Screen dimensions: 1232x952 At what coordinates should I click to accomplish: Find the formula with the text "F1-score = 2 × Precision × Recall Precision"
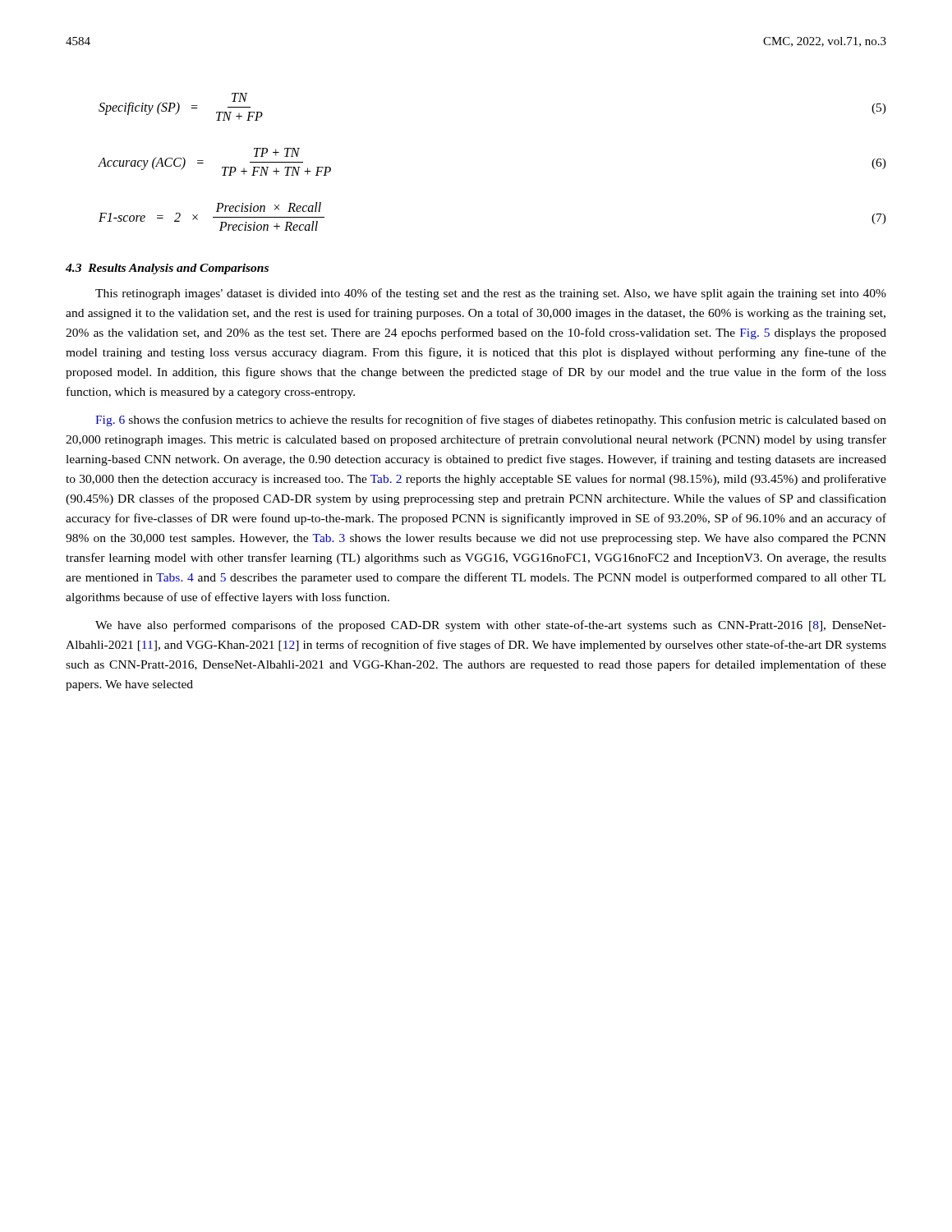pyautogui.click(x=268, y=217)
